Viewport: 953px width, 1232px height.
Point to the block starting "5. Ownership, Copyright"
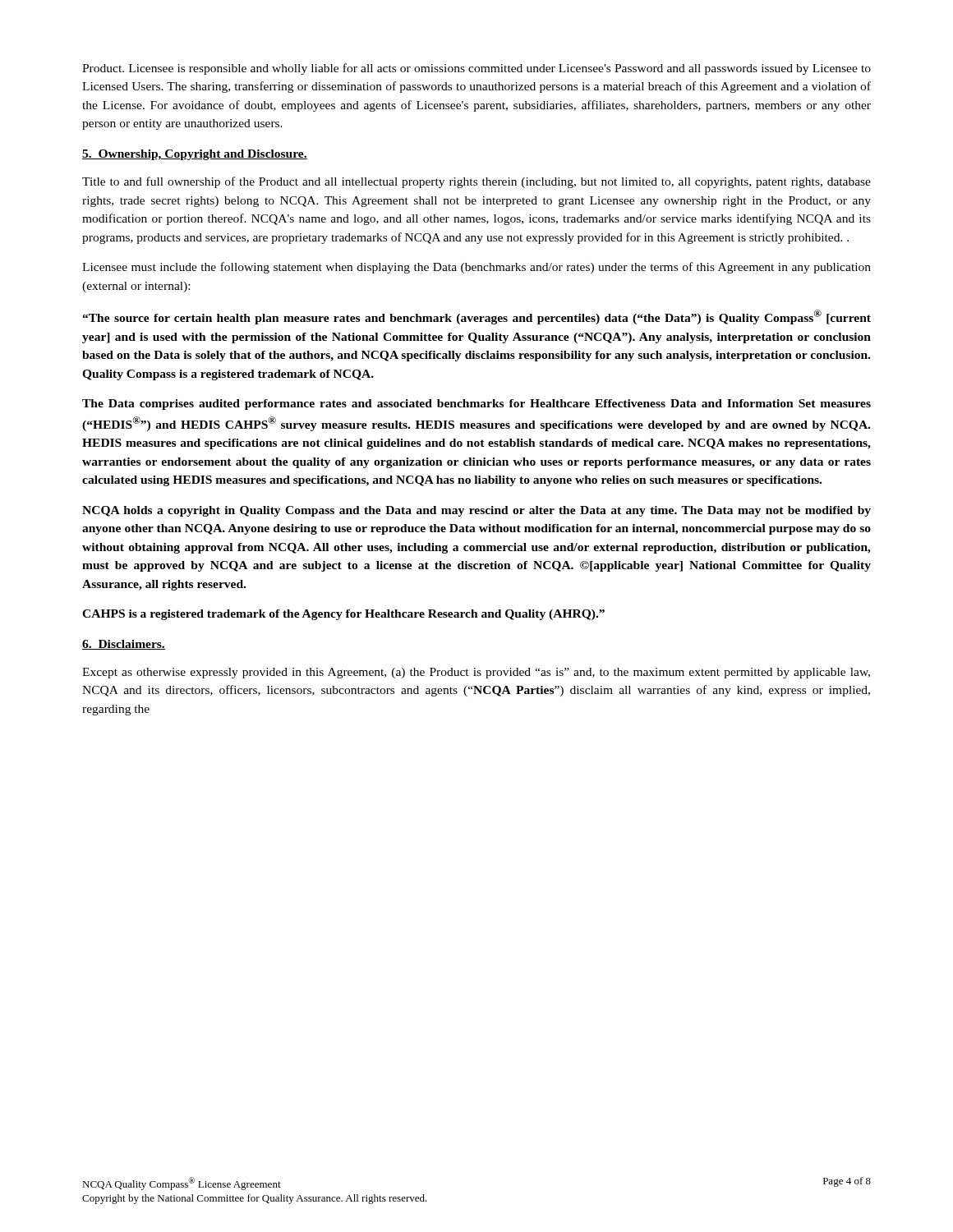coord(195,155)
